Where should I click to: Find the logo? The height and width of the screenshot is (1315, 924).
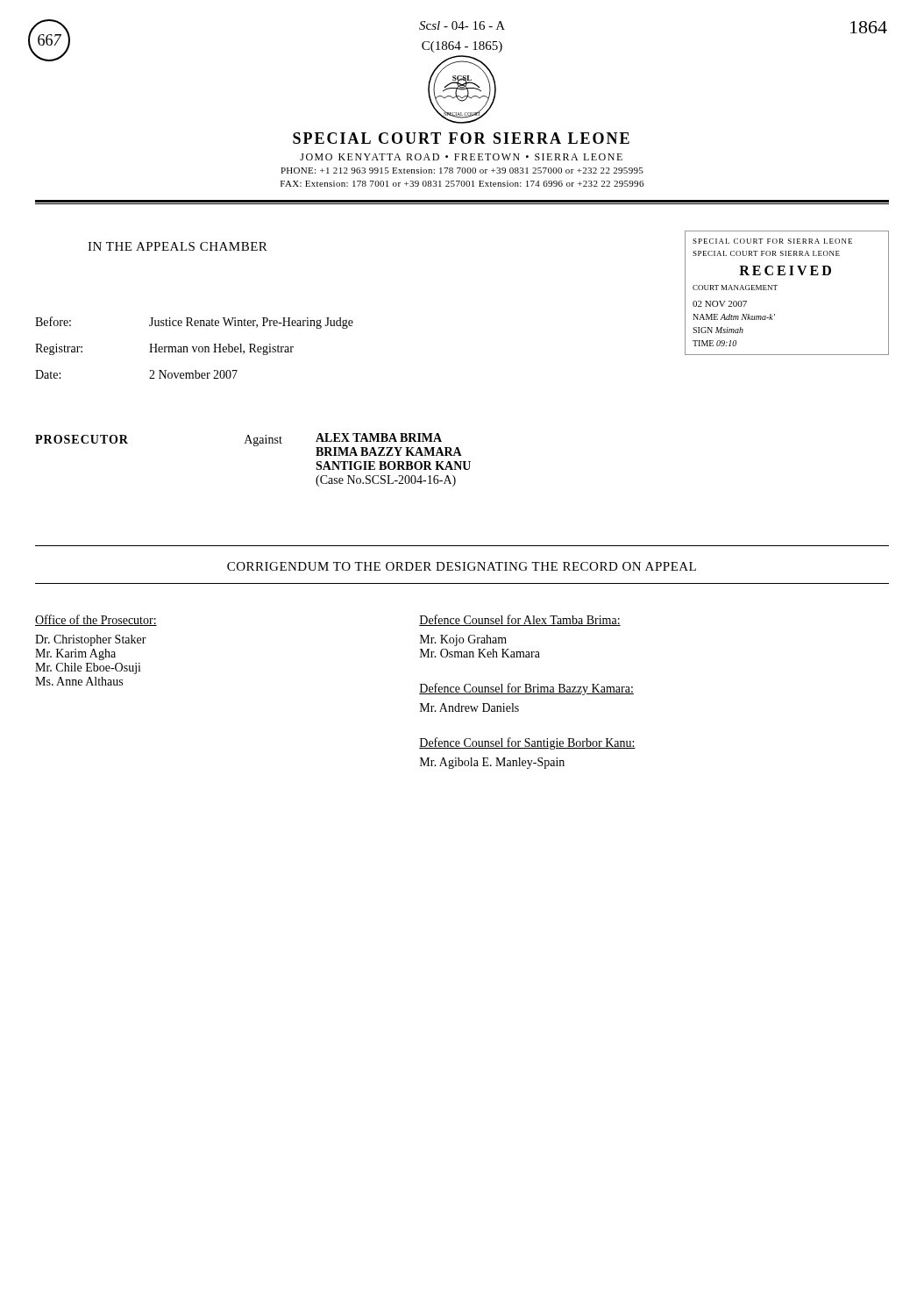pos(462,91)
